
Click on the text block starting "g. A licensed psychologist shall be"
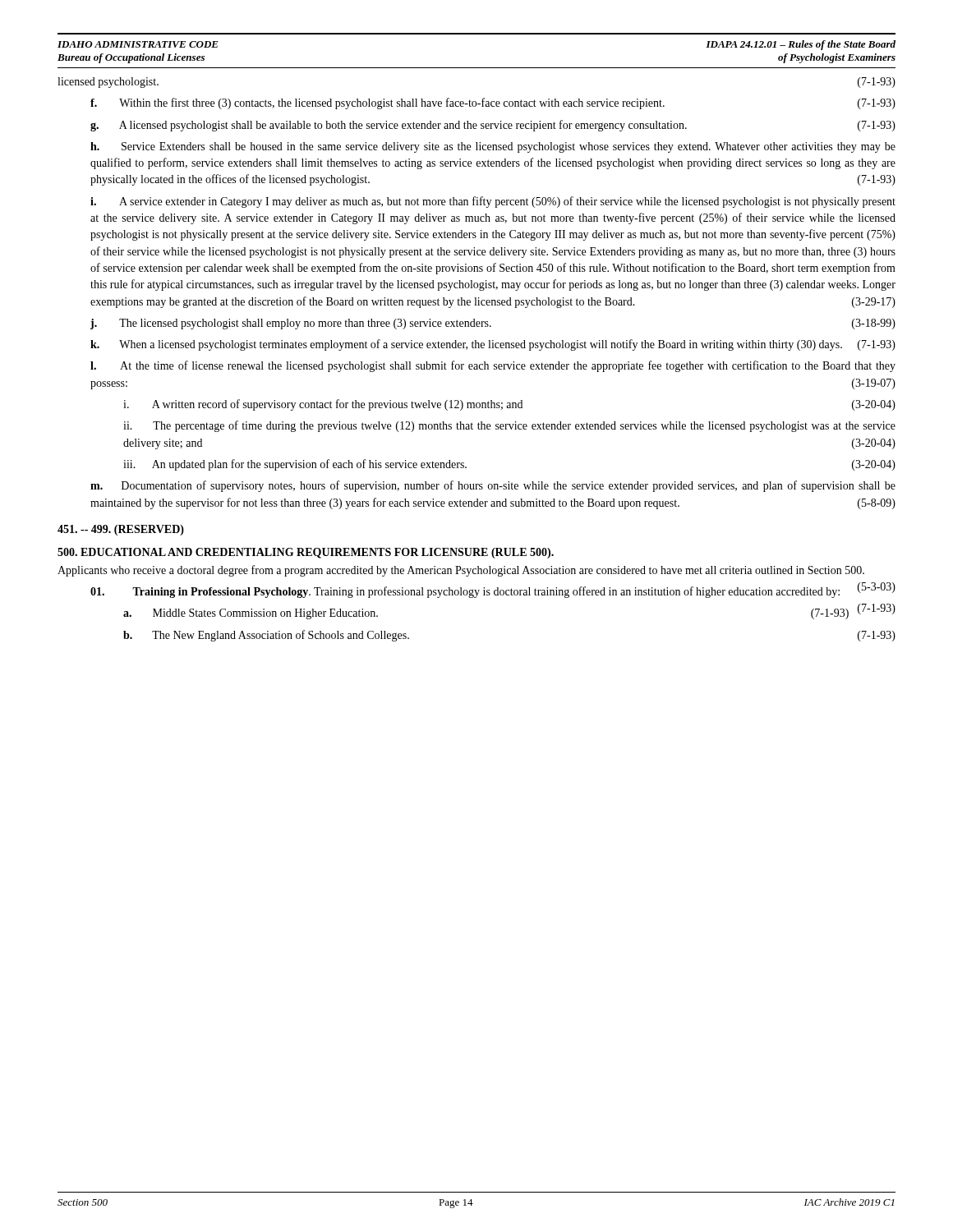click(493, 125)
